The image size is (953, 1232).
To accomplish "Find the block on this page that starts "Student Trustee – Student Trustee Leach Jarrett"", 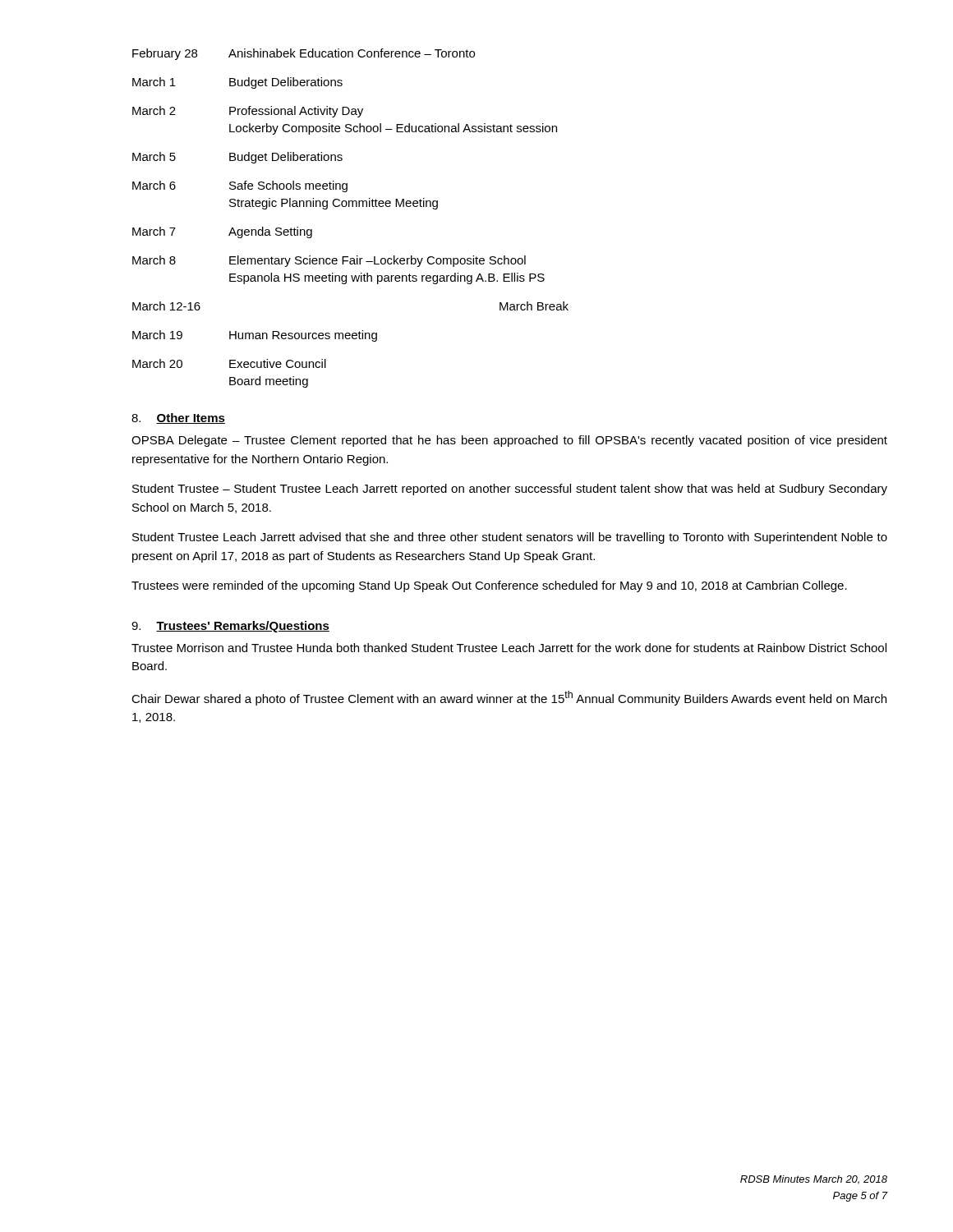I will tap(509, 498).
